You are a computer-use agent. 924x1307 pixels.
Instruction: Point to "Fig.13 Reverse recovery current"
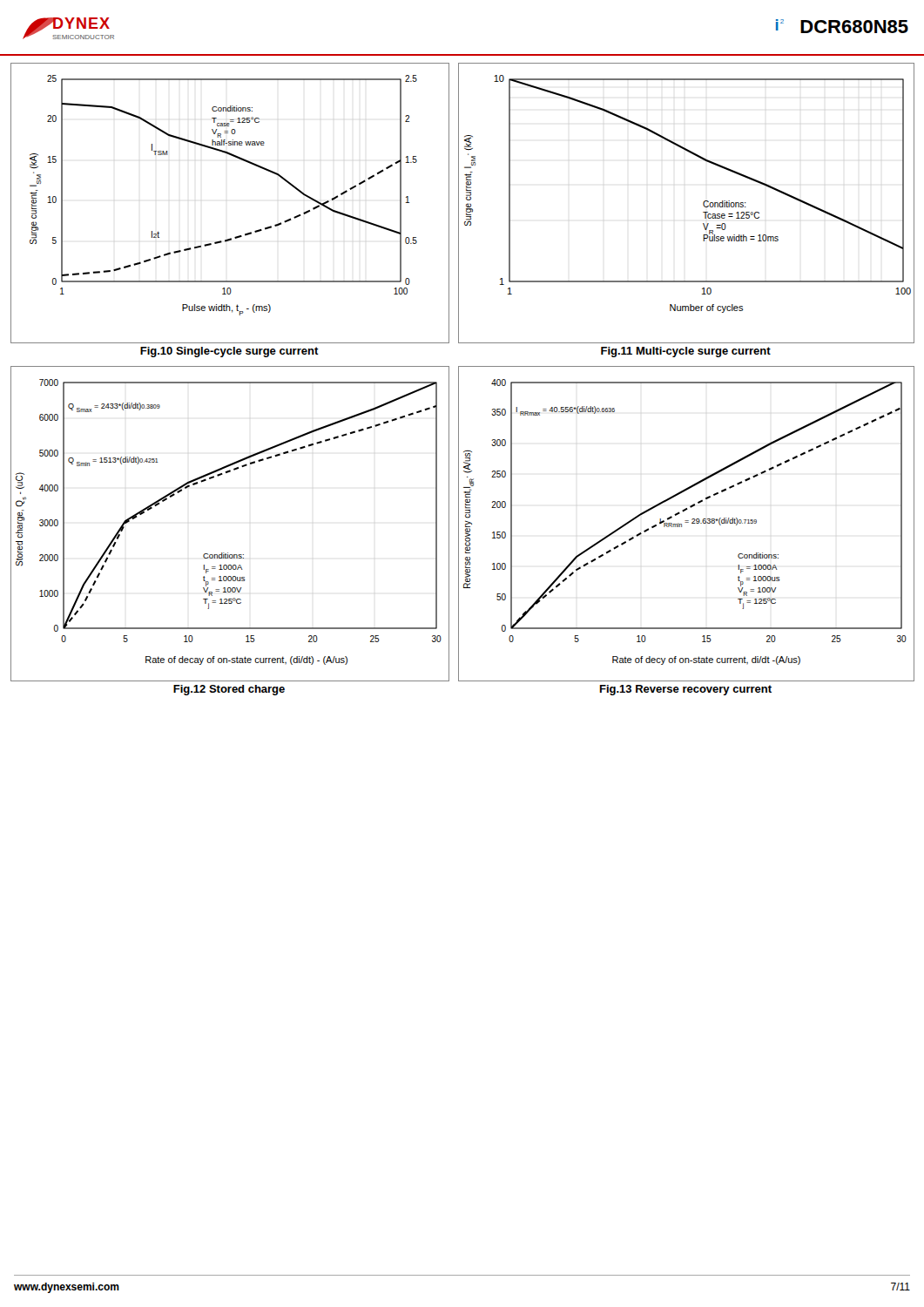click(x=685, y=689)
